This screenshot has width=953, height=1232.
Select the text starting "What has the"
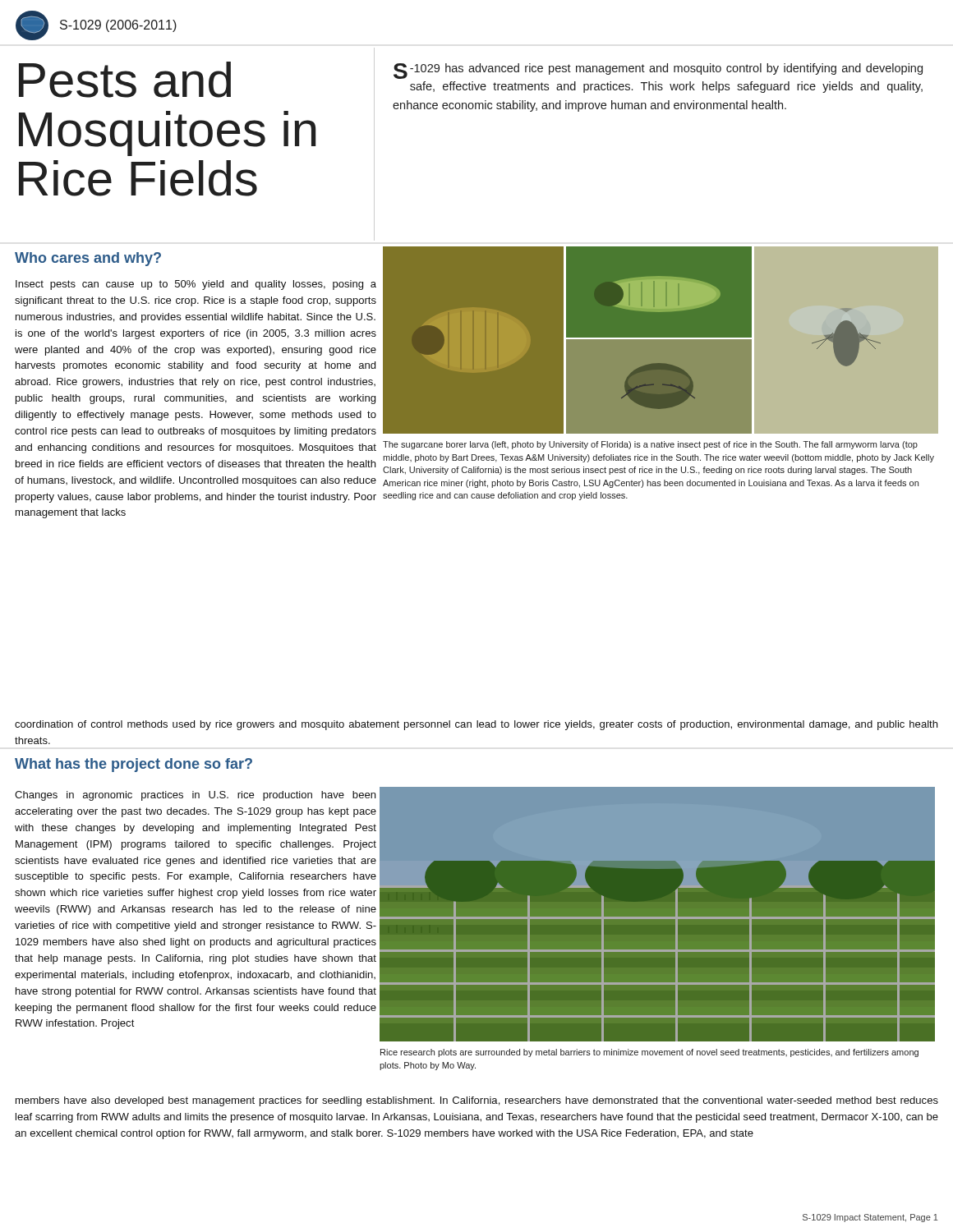click(134, 764)
